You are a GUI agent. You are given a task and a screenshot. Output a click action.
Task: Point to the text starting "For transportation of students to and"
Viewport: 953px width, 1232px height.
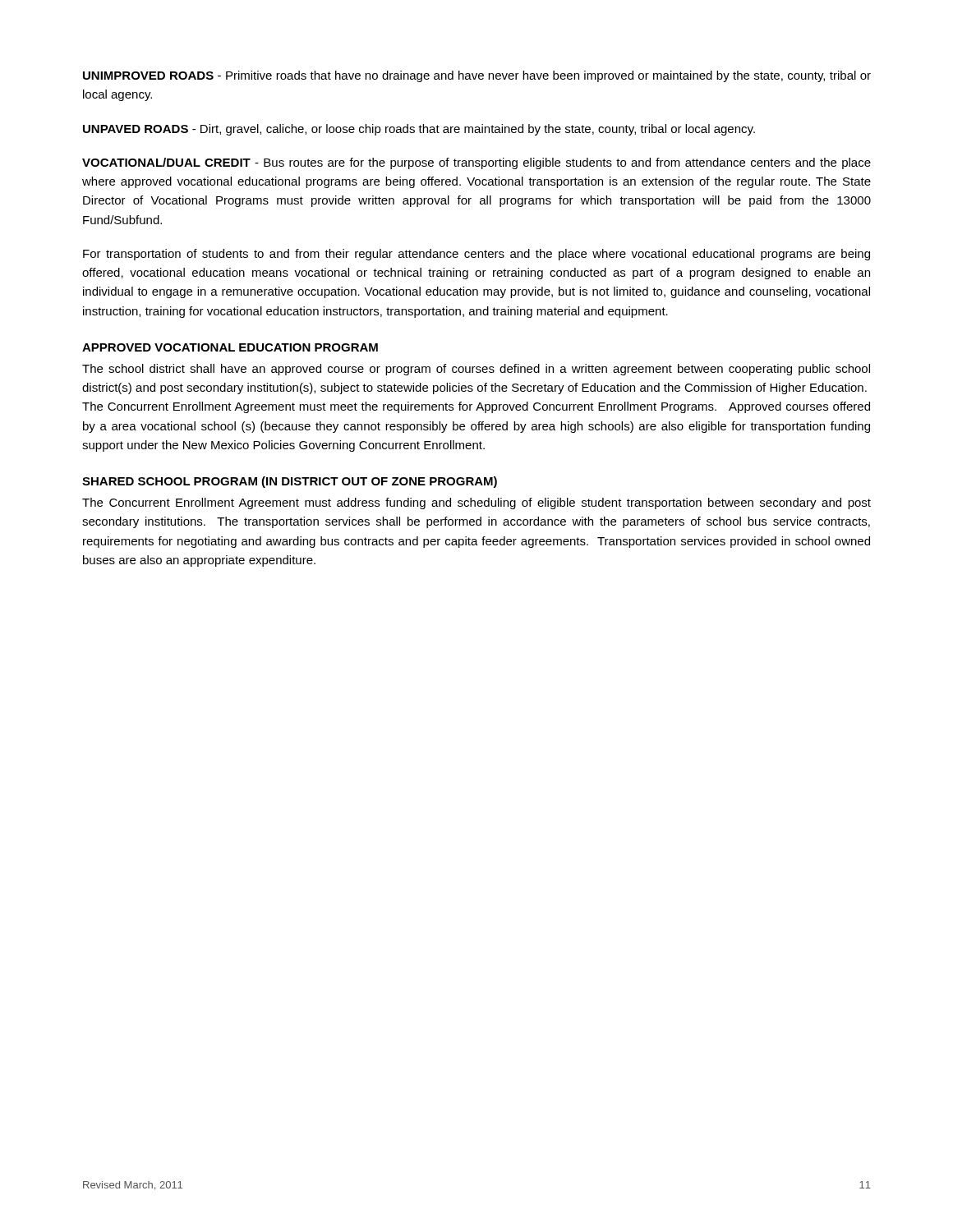(476, 282)
